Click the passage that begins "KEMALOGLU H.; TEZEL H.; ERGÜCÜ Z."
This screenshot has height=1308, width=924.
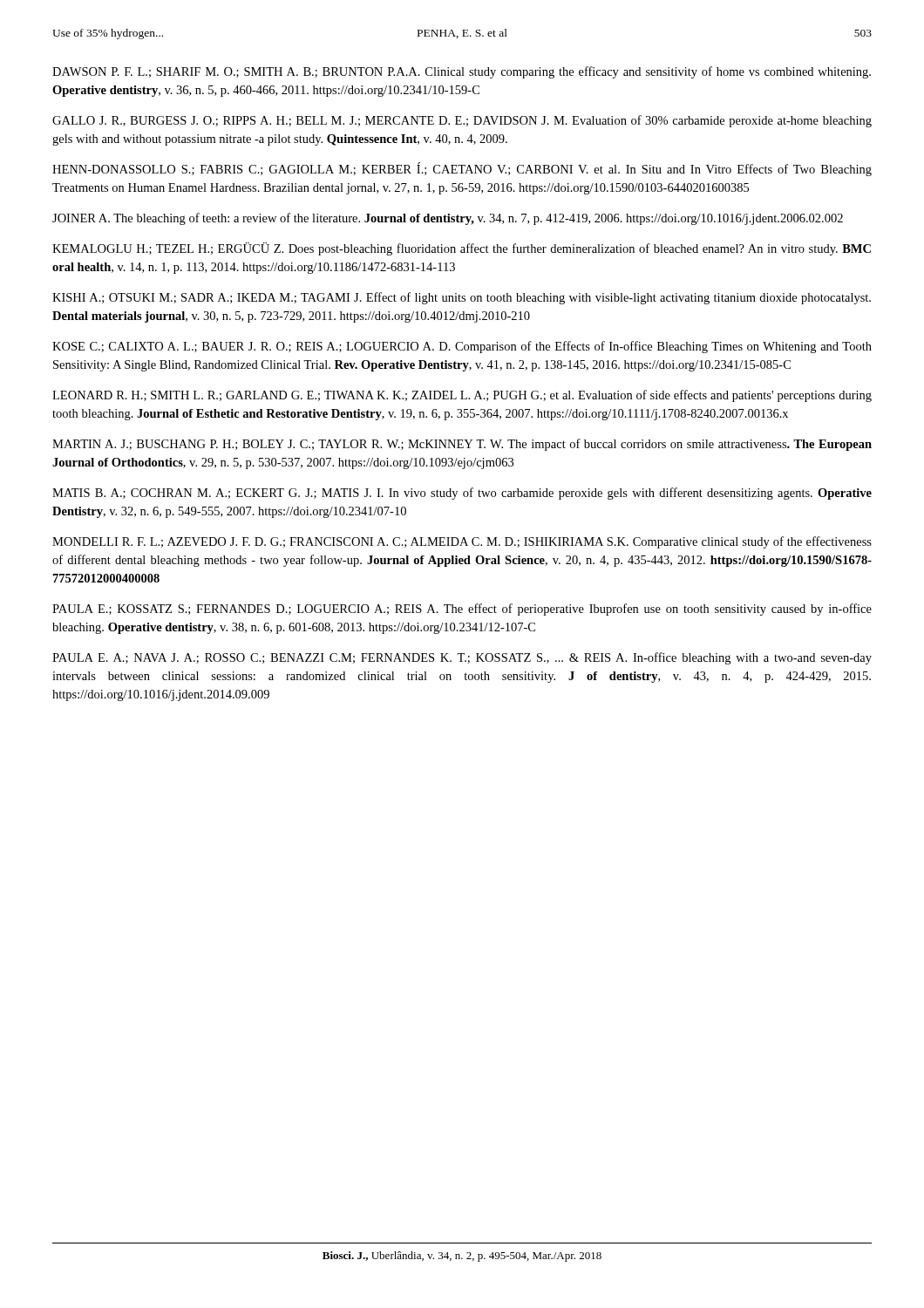point(462,258)
